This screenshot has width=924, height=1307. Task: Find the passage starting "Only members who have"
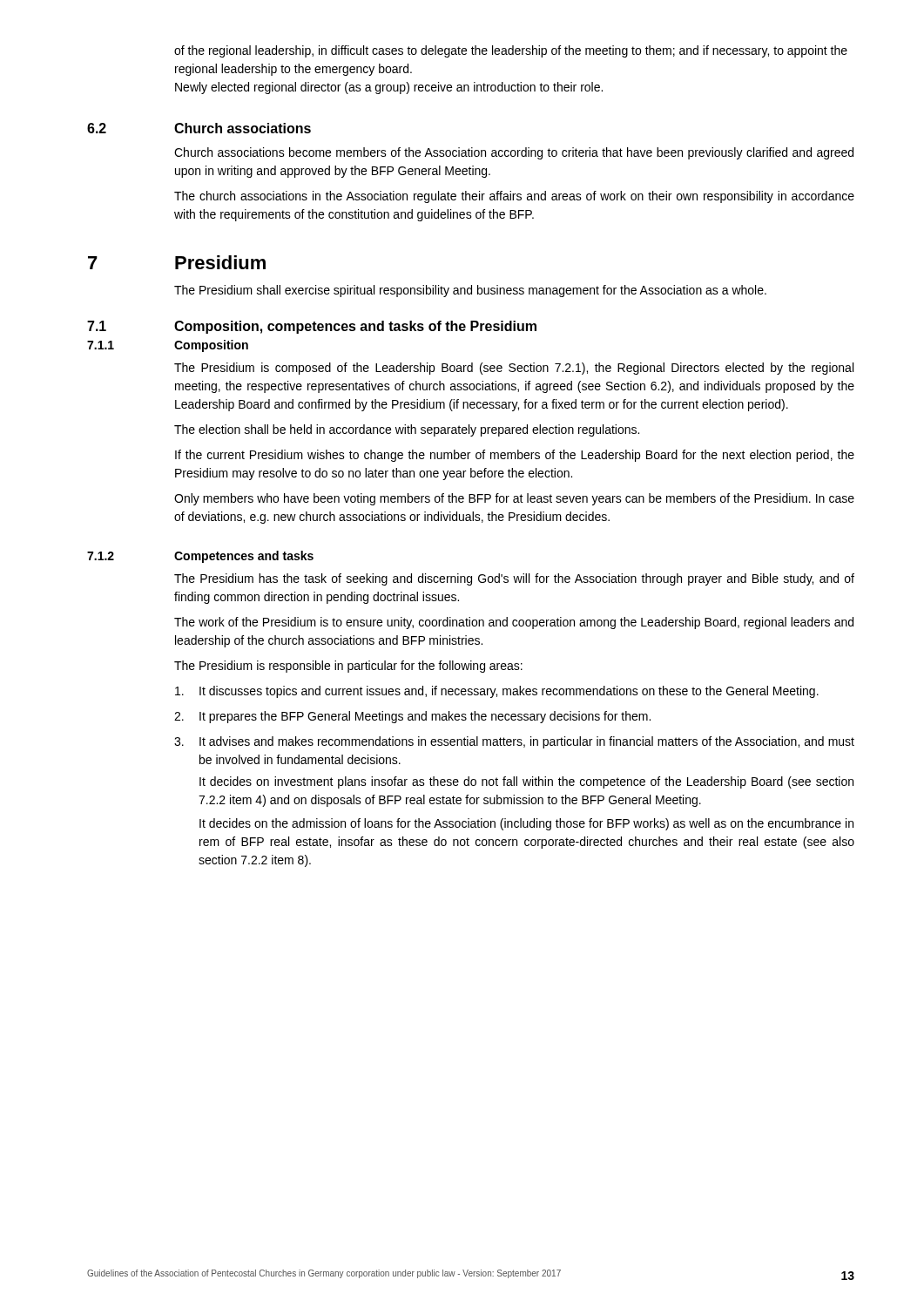click(x=514, y=508)
